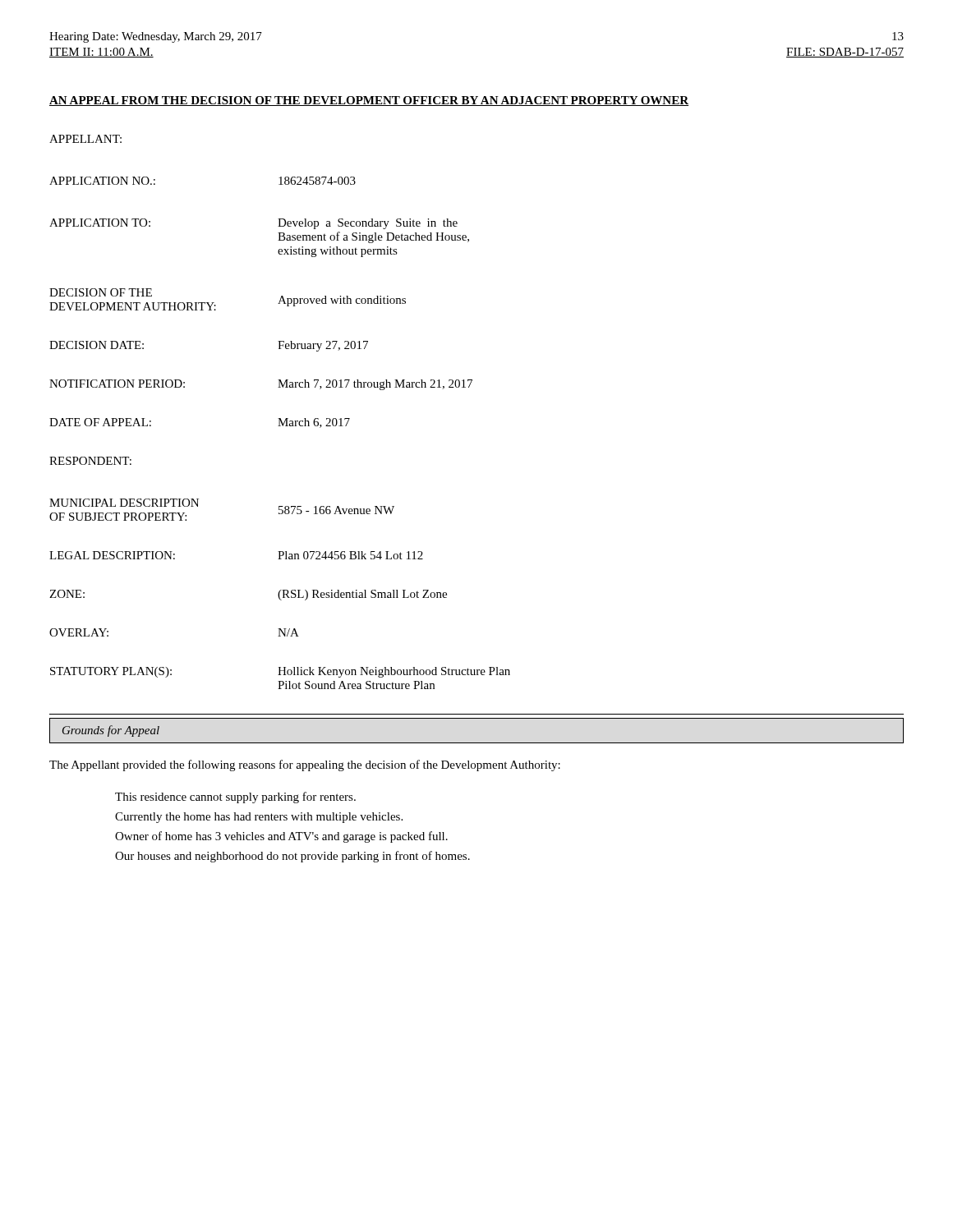Click where it says "DATE OF APPEAL: March 6, 2017"
This screenshot has width=953, height=1232.
point(96,423)
